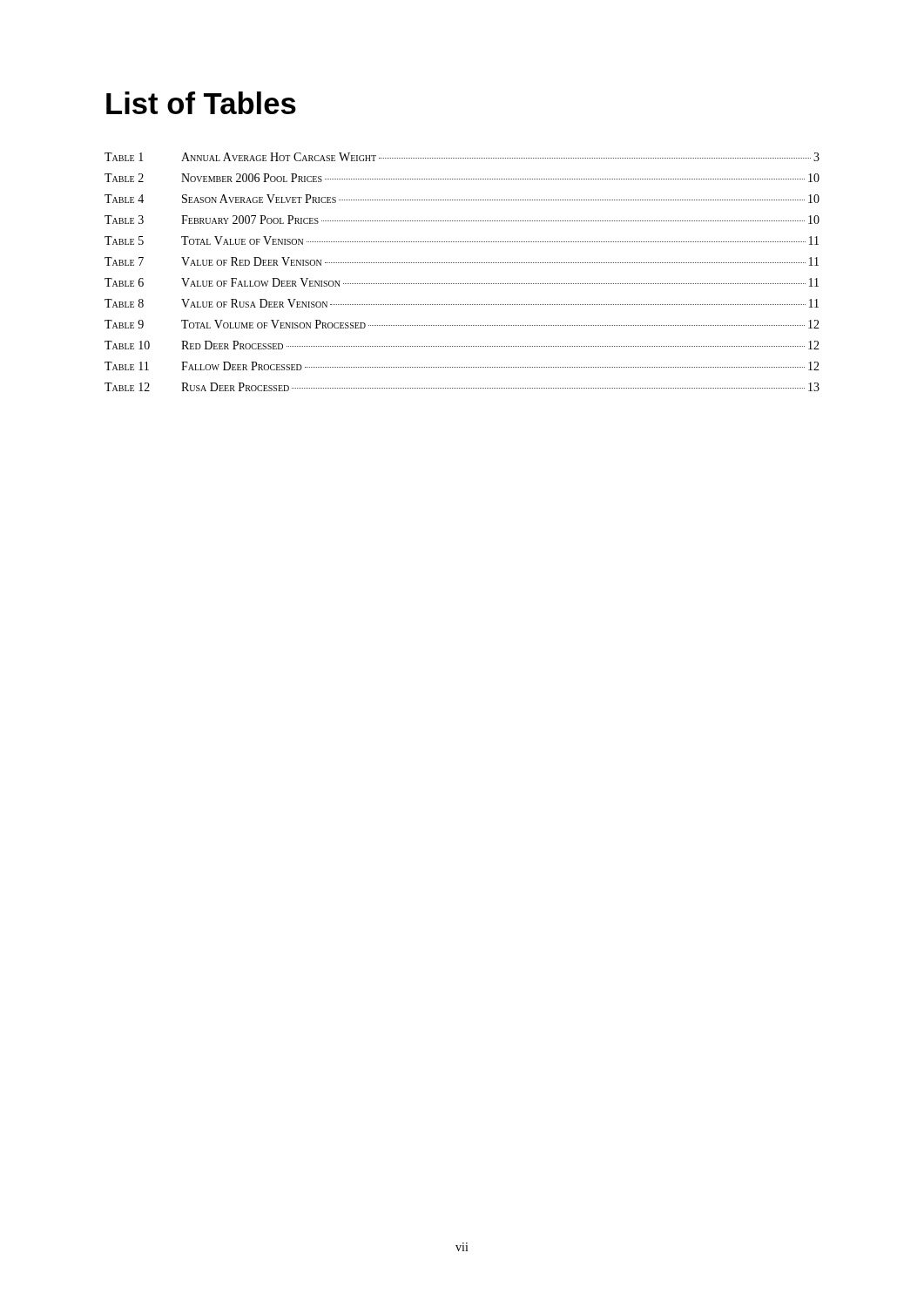Locate the list item that reads "Table 7 Value"
Image resolution: width=924 pixels, height=1307 pixels.
tap(462, 262)
